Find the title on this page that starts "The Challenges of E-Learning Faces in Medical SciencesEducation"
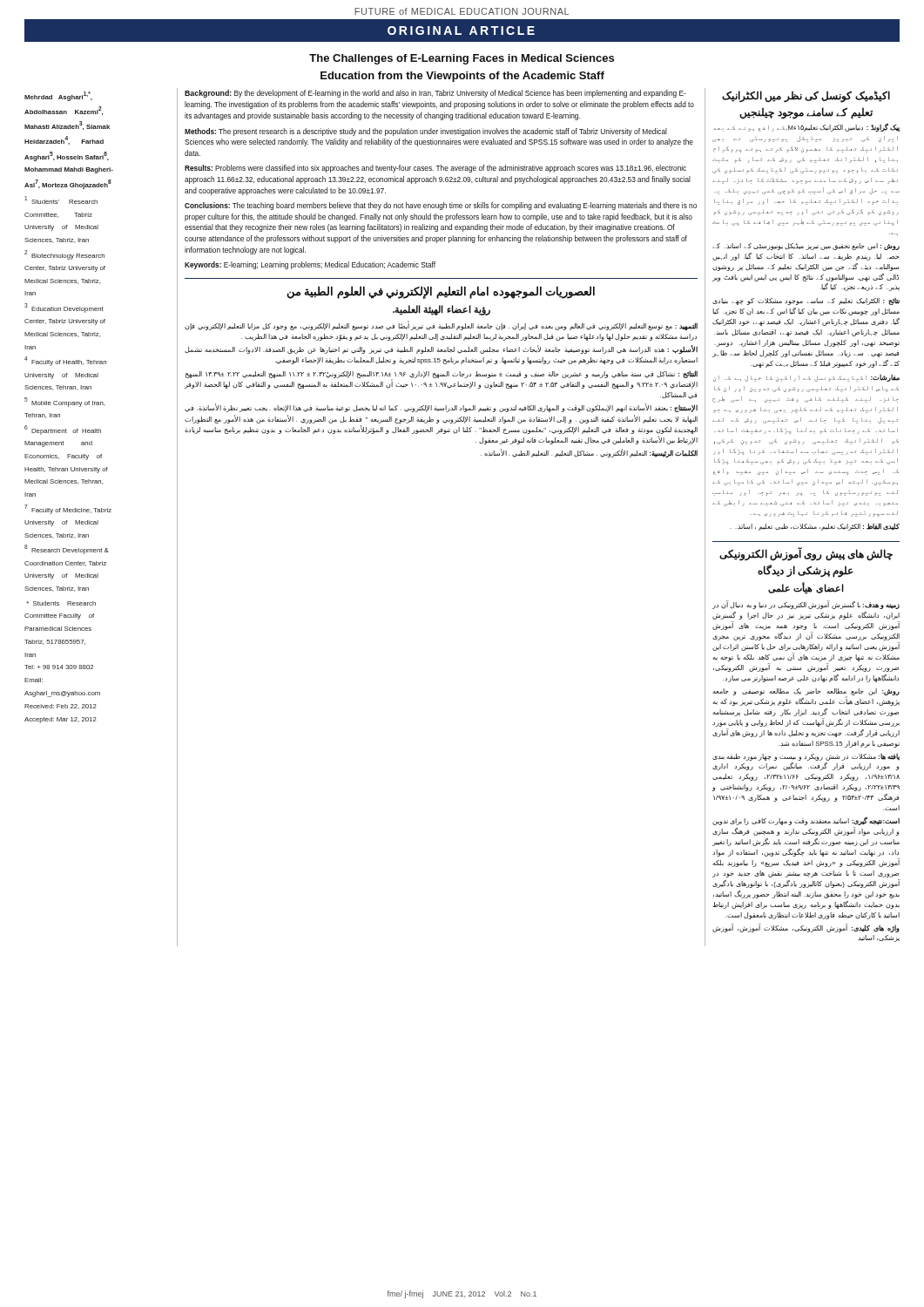Viewport: 924px width, 1307px height. click(462, 66)
